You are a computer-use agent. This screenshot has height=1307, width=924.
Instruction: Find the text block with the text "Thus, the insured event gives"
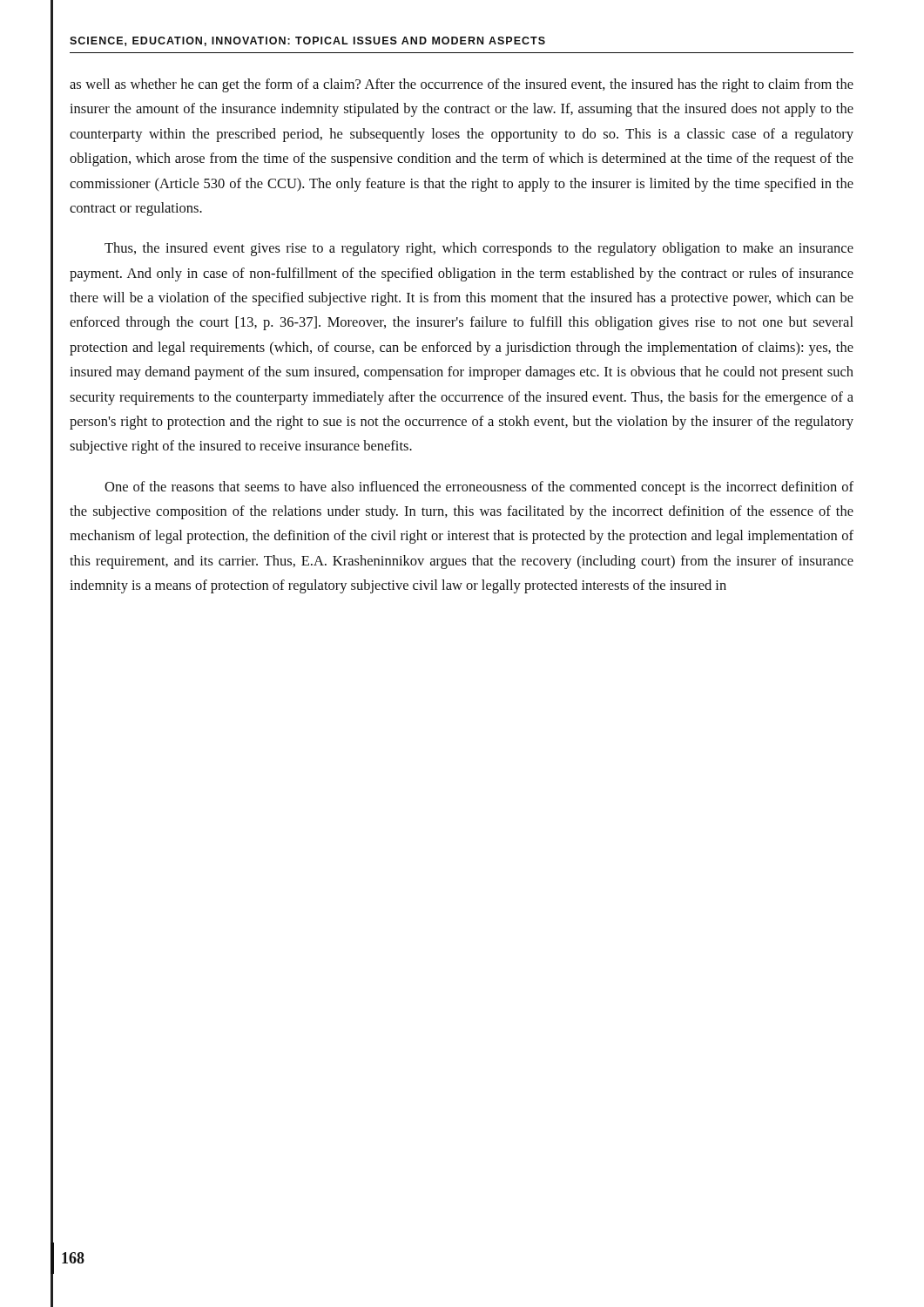click(462, 348)
